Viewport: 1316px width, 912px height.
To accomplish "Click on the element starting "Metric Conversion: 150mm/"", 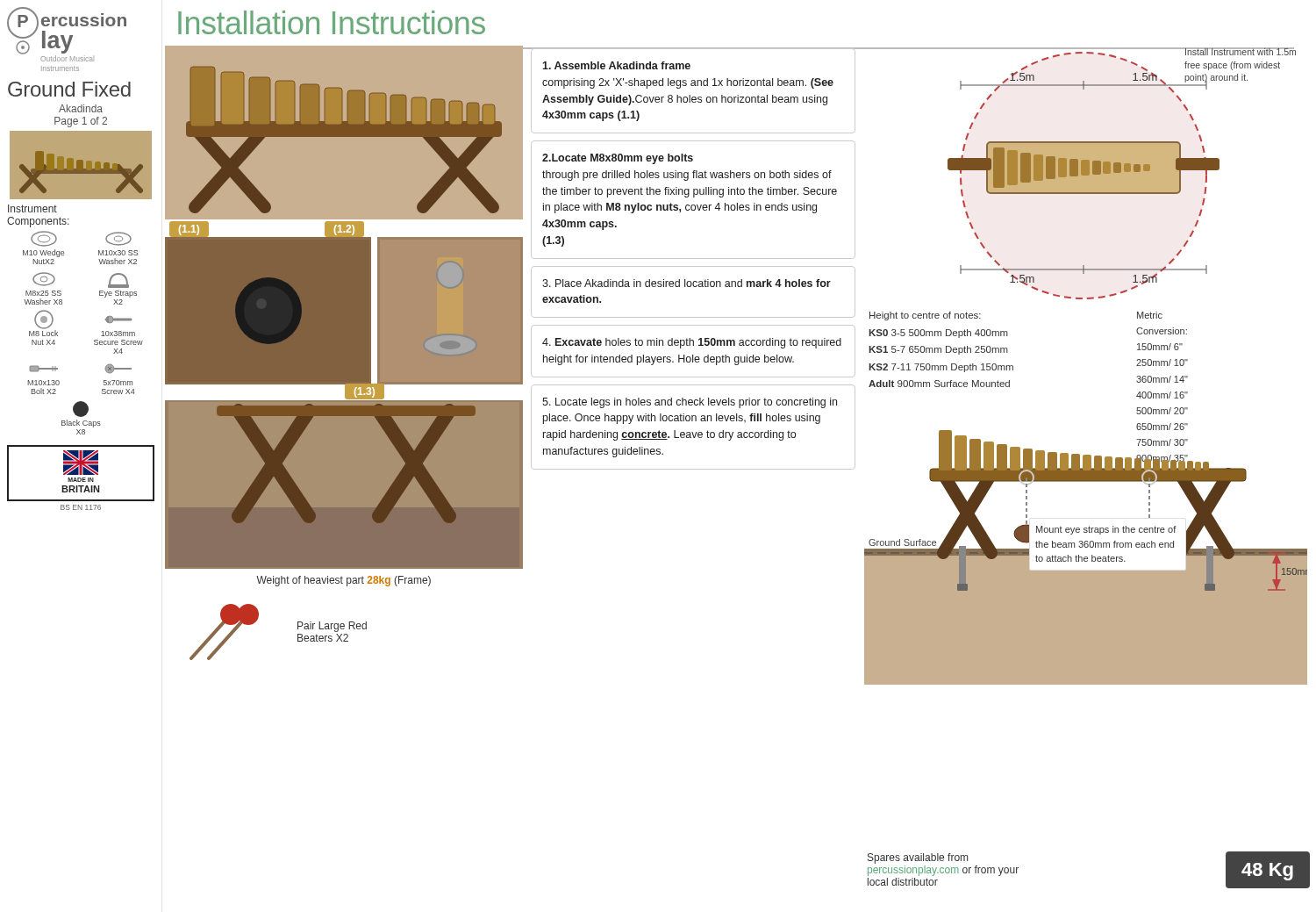I will coord(1162,395).
